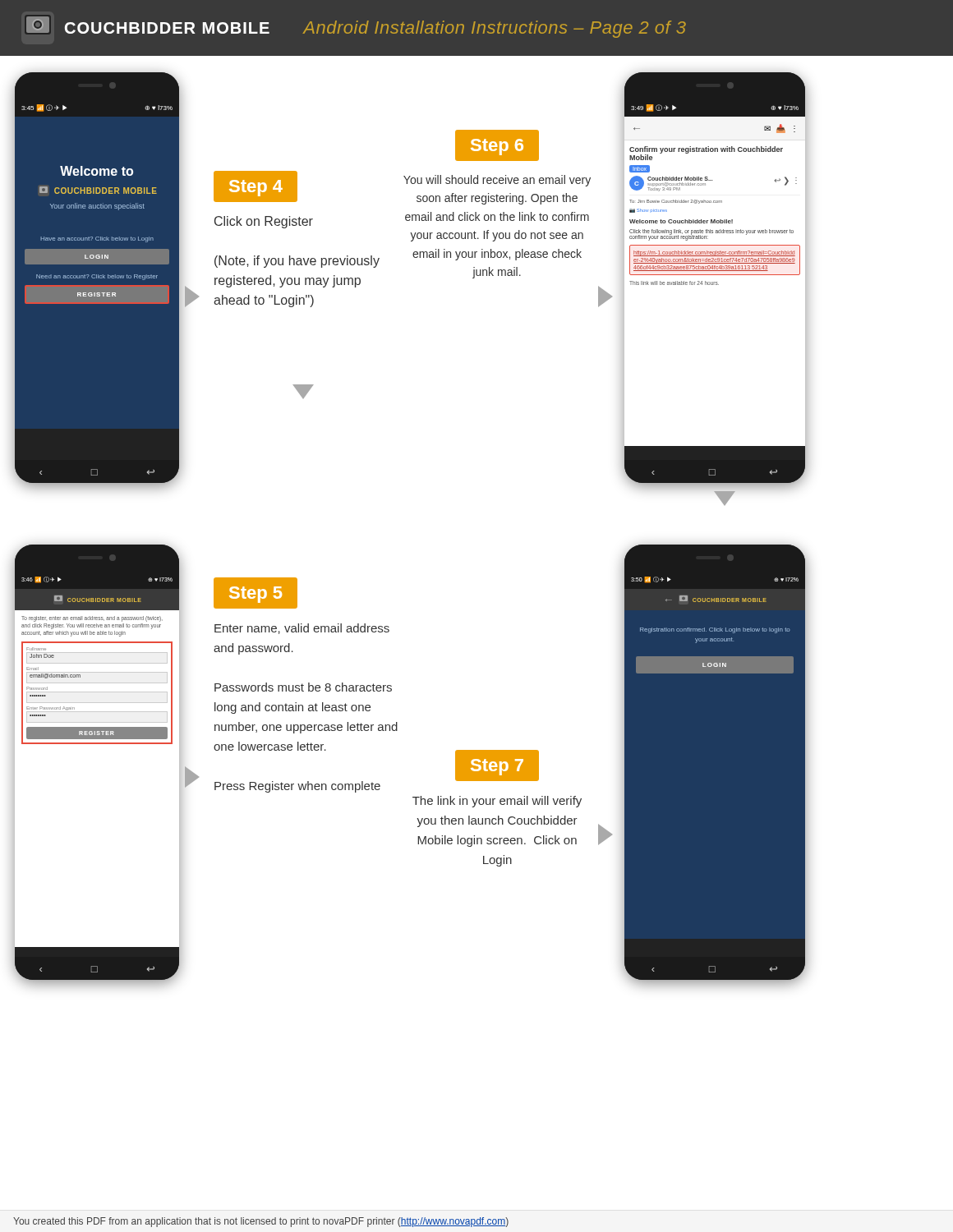Screen dimensions: 1232x953
Task: Locate the section header with the text "Step 5"
Action: (255, 593)
